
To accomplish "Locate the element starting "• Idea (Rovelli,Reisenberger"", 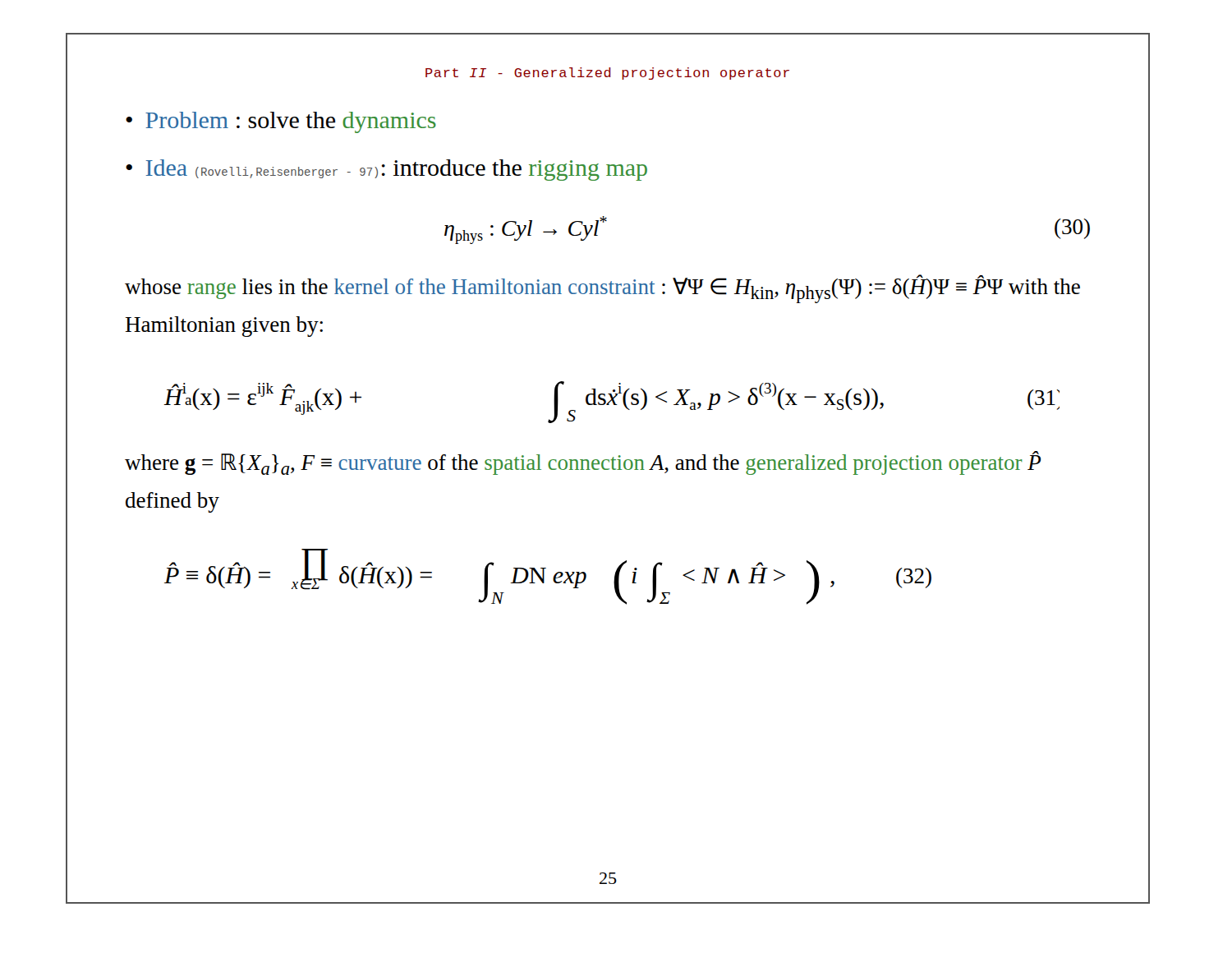I will tap(386, 168).
